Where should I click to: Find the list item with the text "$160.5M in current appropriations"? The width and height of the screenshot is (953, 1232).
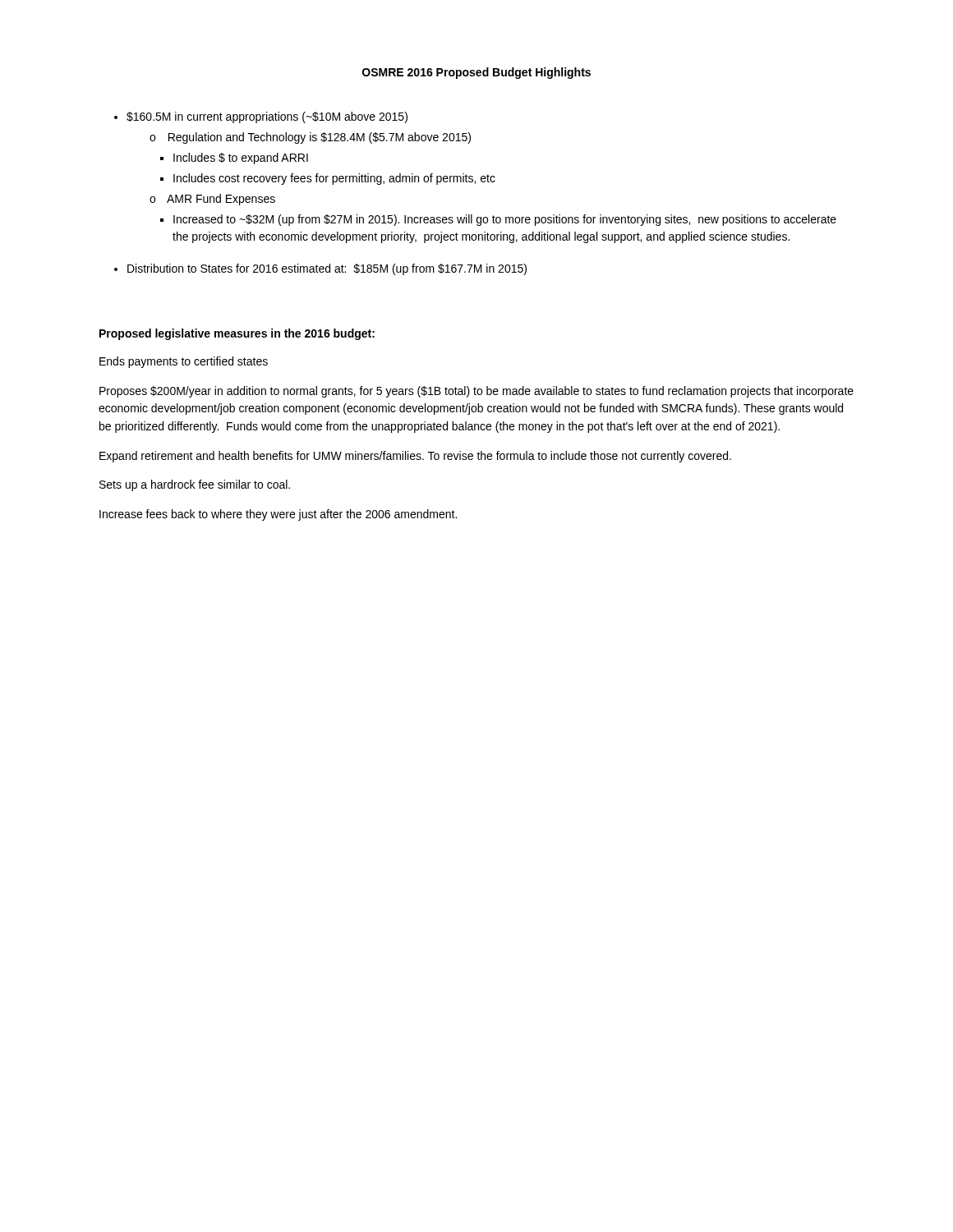(x=481, y=177)
